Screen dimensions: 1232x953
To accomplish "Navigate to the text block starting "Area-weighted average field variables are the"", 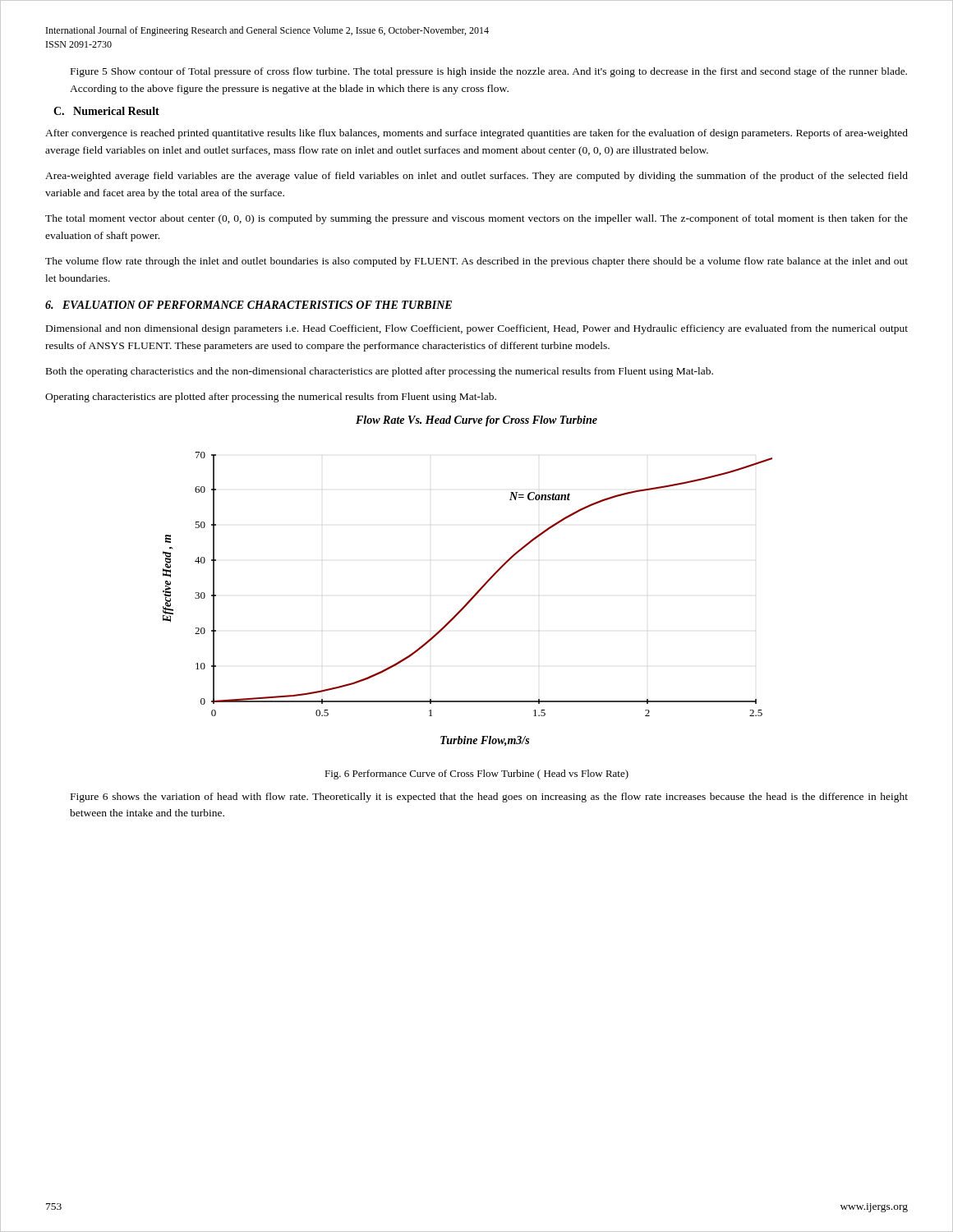I will [476, 184].
